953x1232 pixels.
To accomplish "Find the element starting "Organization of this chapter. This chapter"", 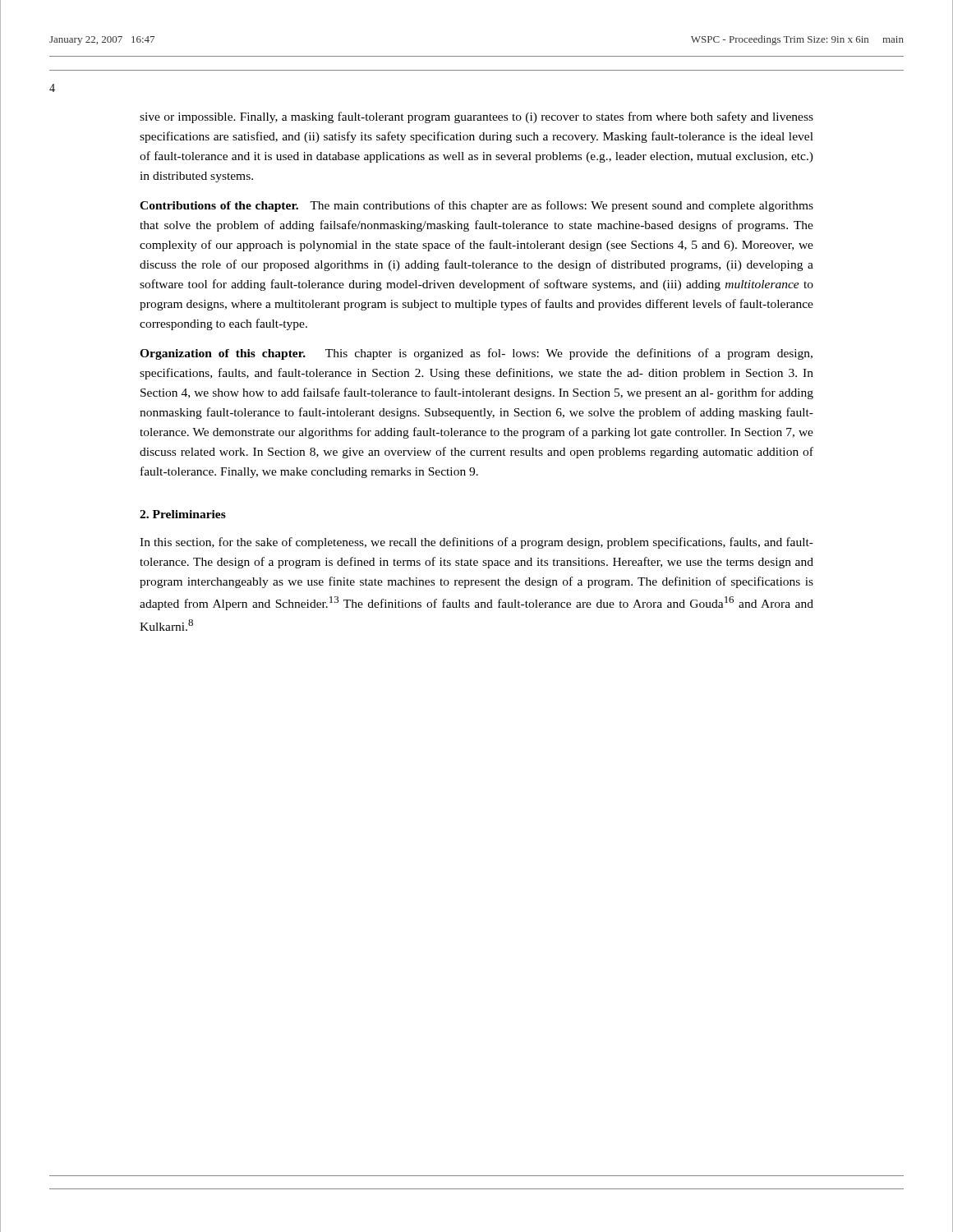I will pyautogui.click(x=476, y=412).
